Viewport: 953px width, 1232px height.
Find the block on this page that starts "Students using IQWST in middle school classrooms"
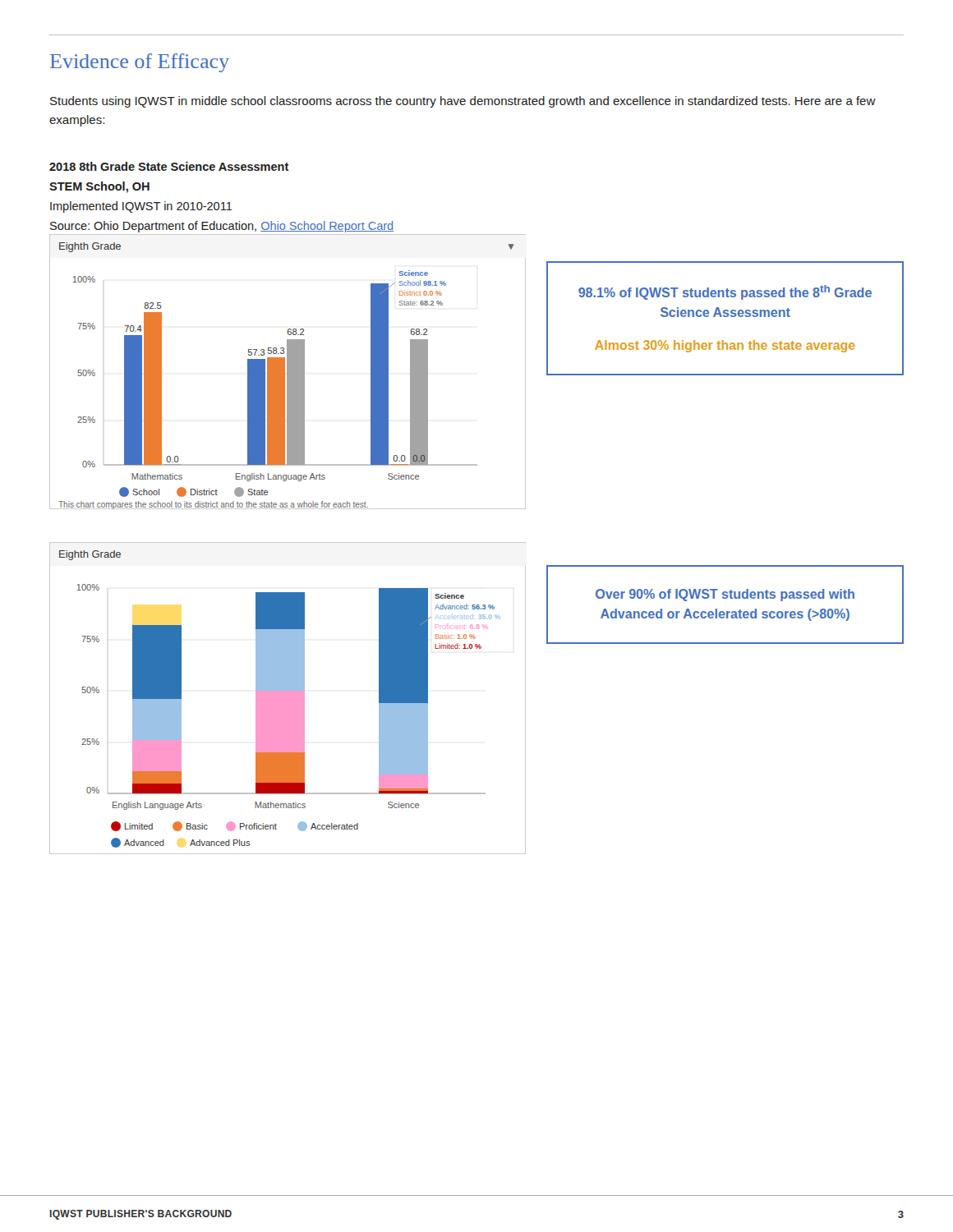462,110
